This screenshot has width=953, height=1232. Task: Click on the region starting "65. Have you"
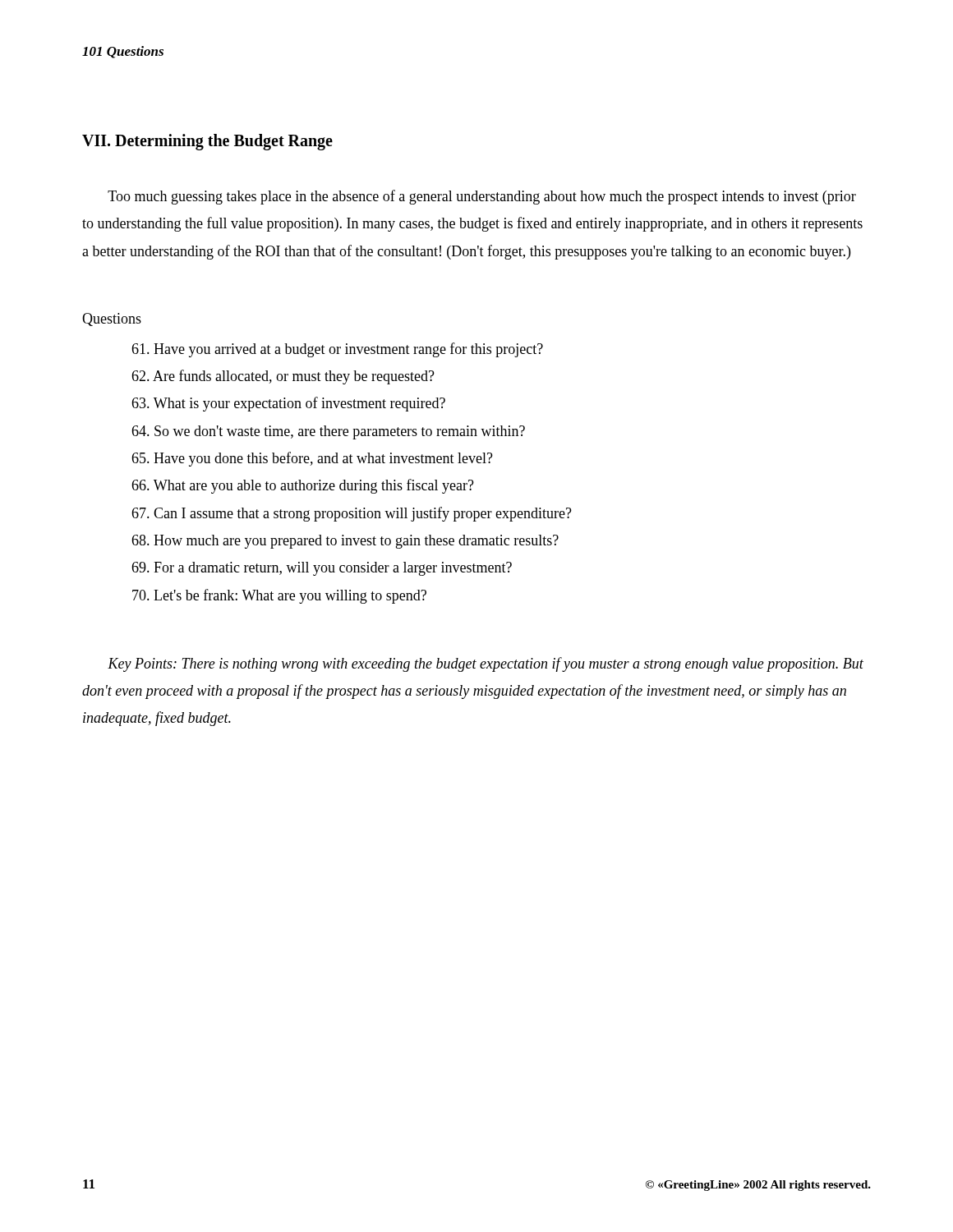click(312, 458)
